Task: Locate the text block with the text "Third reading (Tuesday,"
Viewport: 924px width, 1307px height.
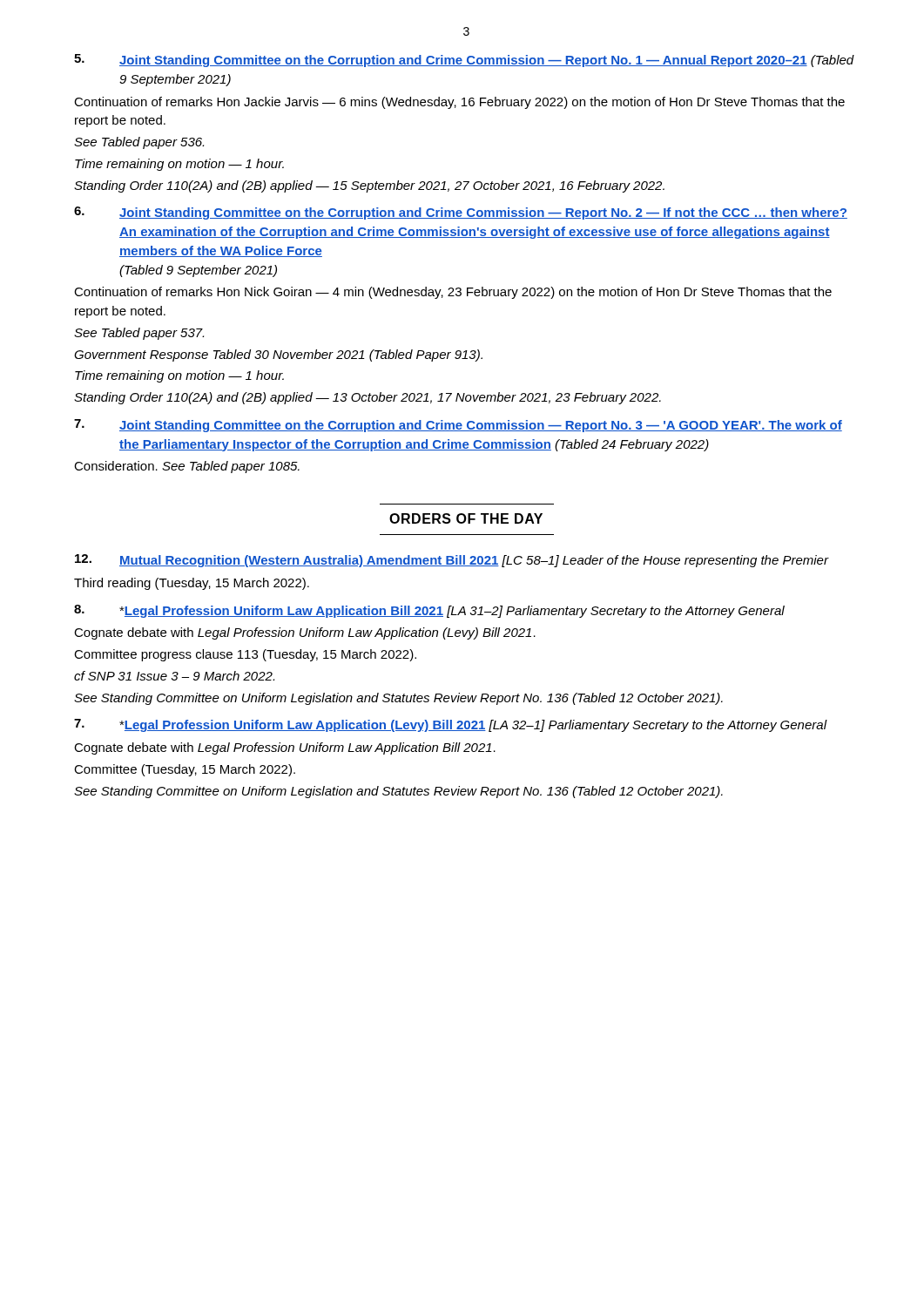Action: click(192, 582)
